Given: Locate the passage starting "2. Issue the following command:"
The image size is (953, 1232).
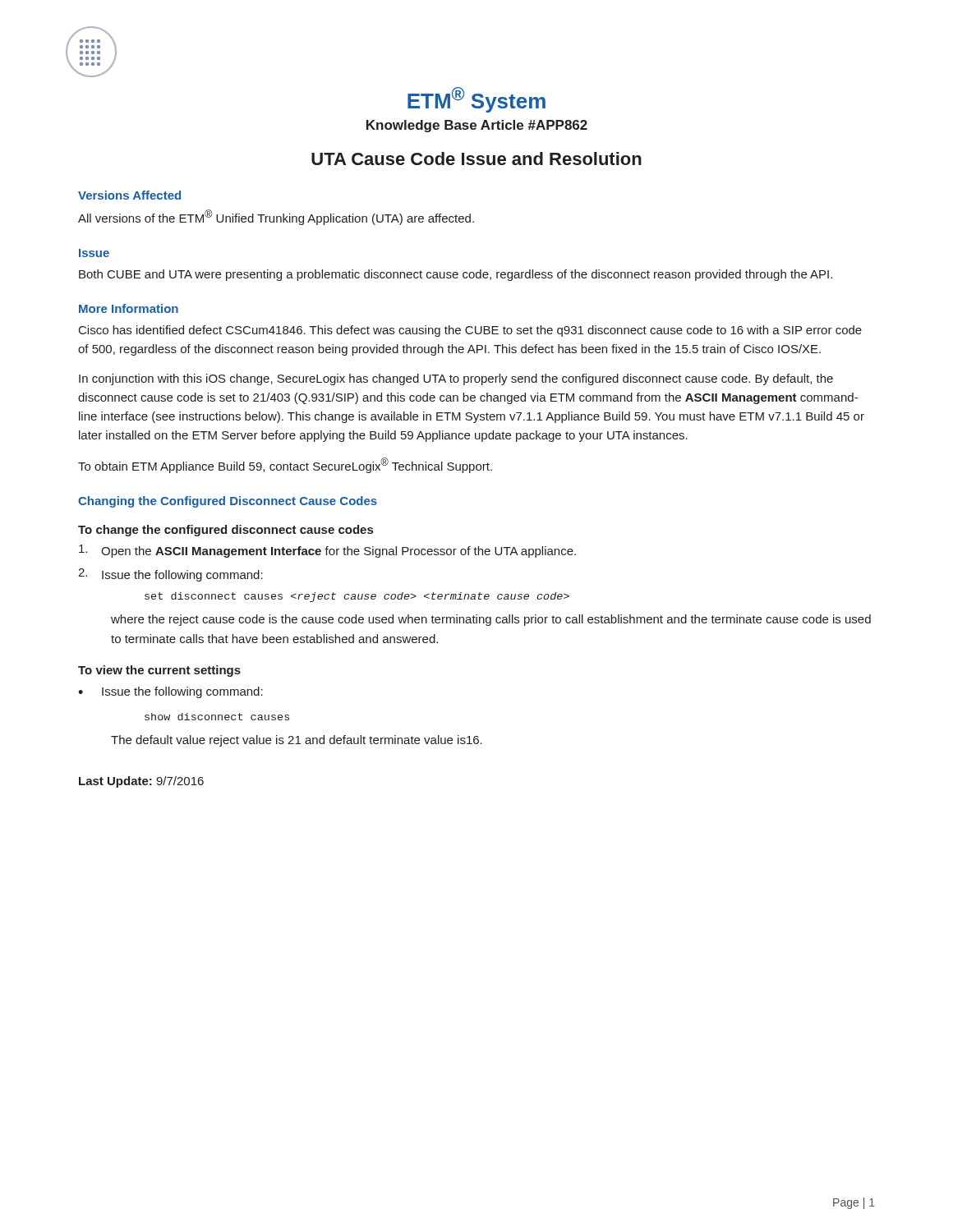Looking at the screenshot, I should [x=170, y=575].
